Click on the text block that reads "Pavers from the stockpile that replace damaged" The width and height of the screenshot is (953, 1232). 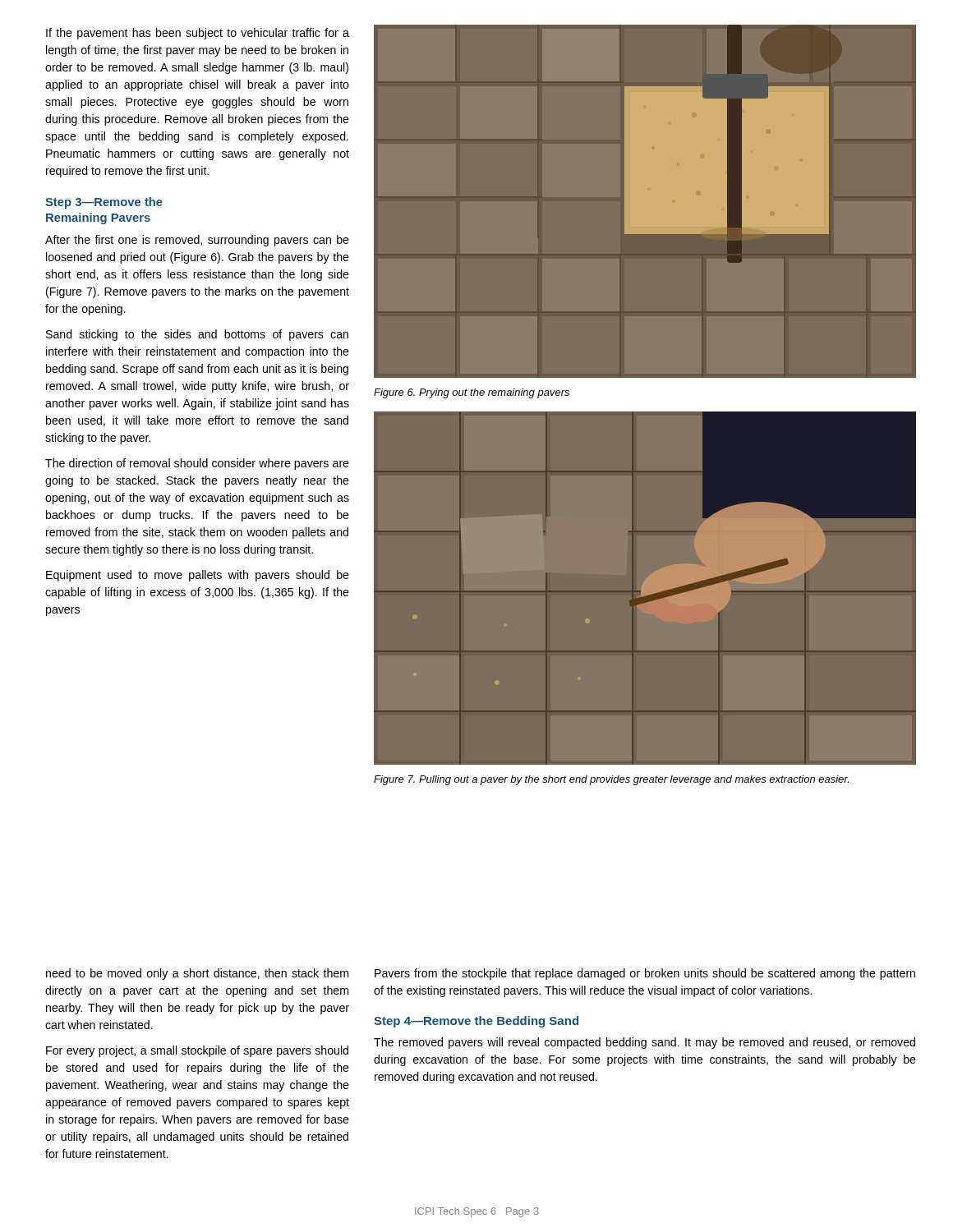(645, 982)
